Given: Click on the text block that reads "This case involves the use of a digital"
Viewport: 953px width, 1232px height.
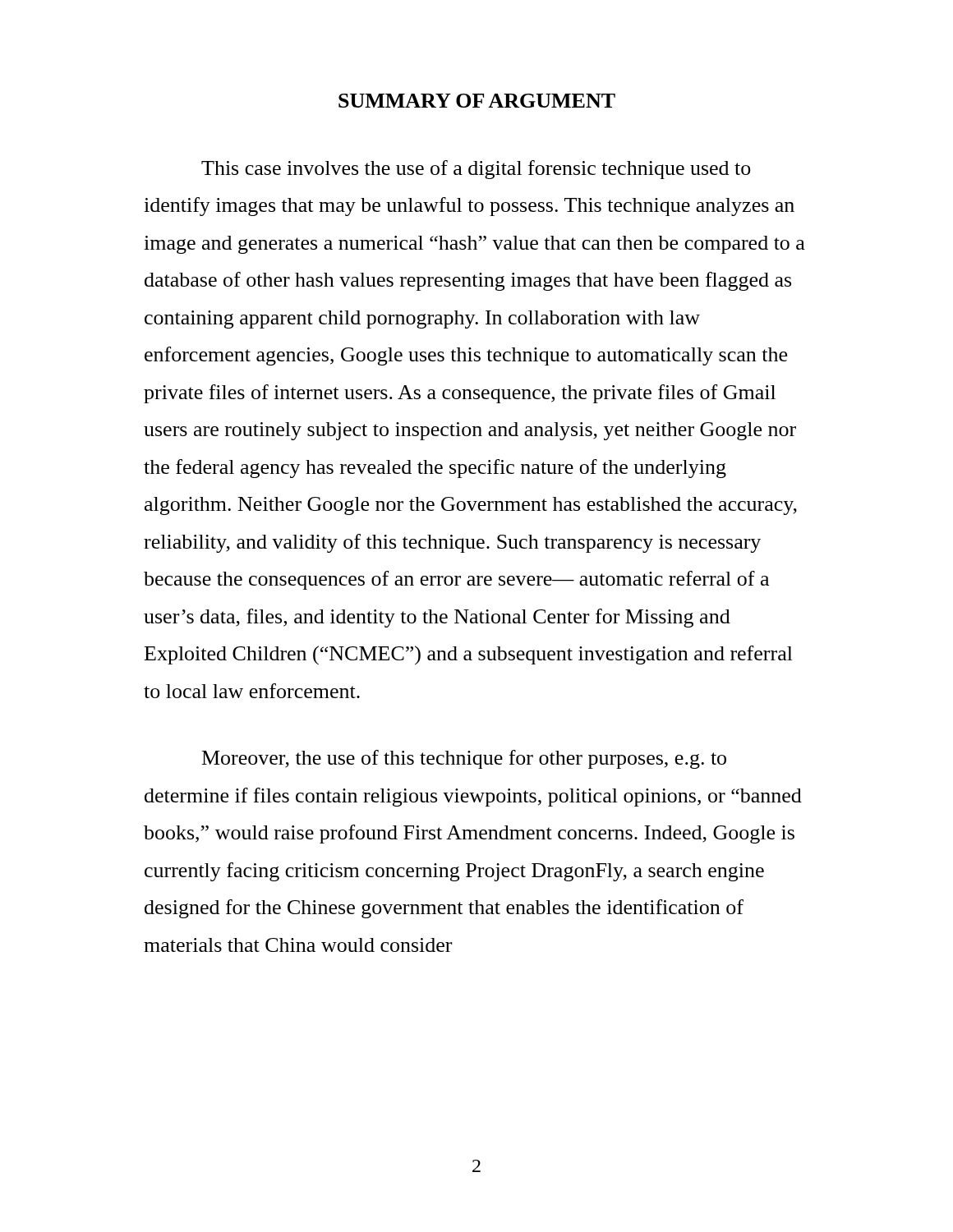Looking at the screenshot, I should [x=476, y=429].
